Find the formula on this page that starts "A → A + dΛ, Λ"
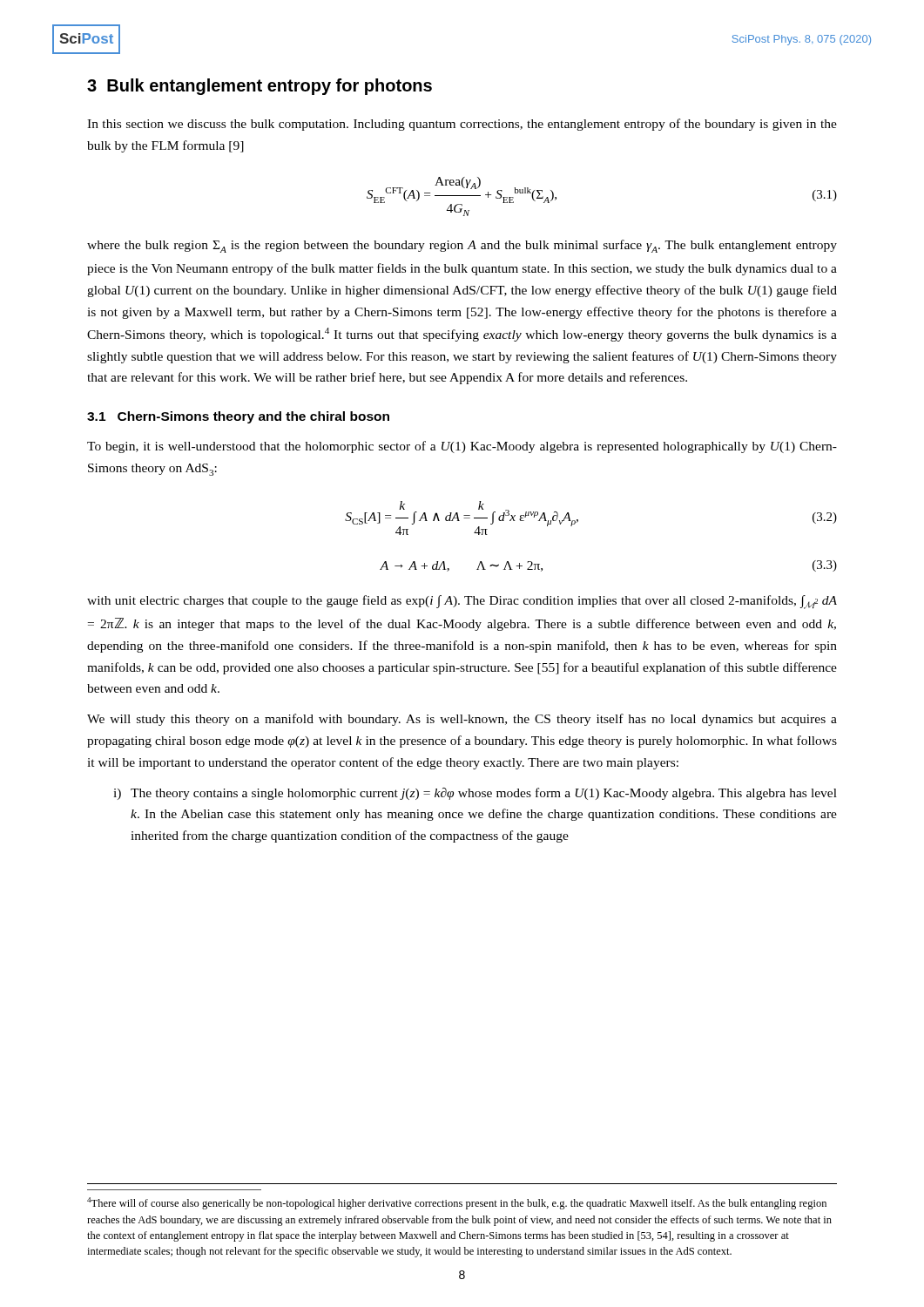The height and width of the screenshot is (1307, 924). (x=412, y=565)
